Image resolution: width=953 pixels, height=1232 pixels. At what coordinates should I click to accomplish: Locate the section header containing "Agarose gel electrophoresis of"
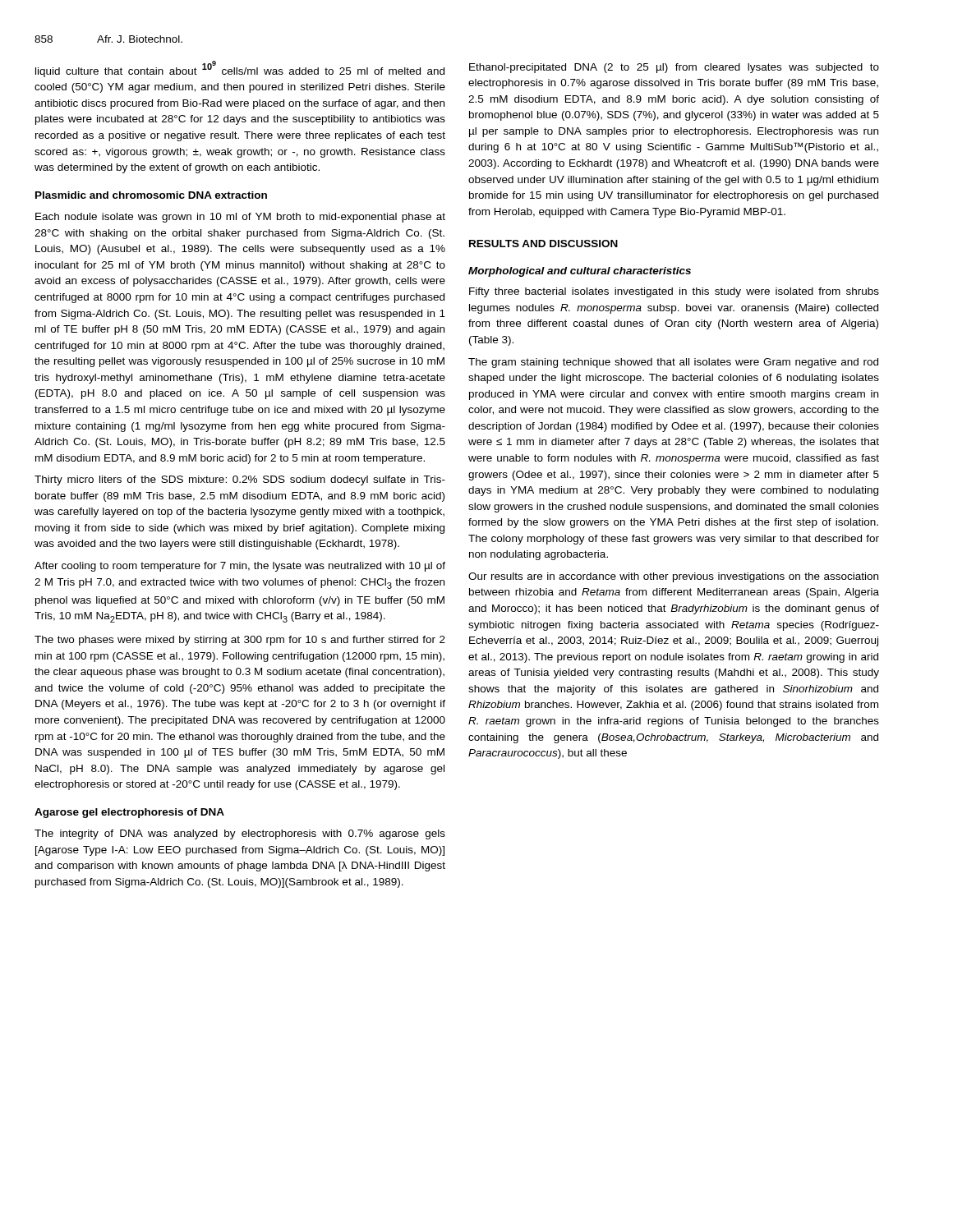[129, 813]
